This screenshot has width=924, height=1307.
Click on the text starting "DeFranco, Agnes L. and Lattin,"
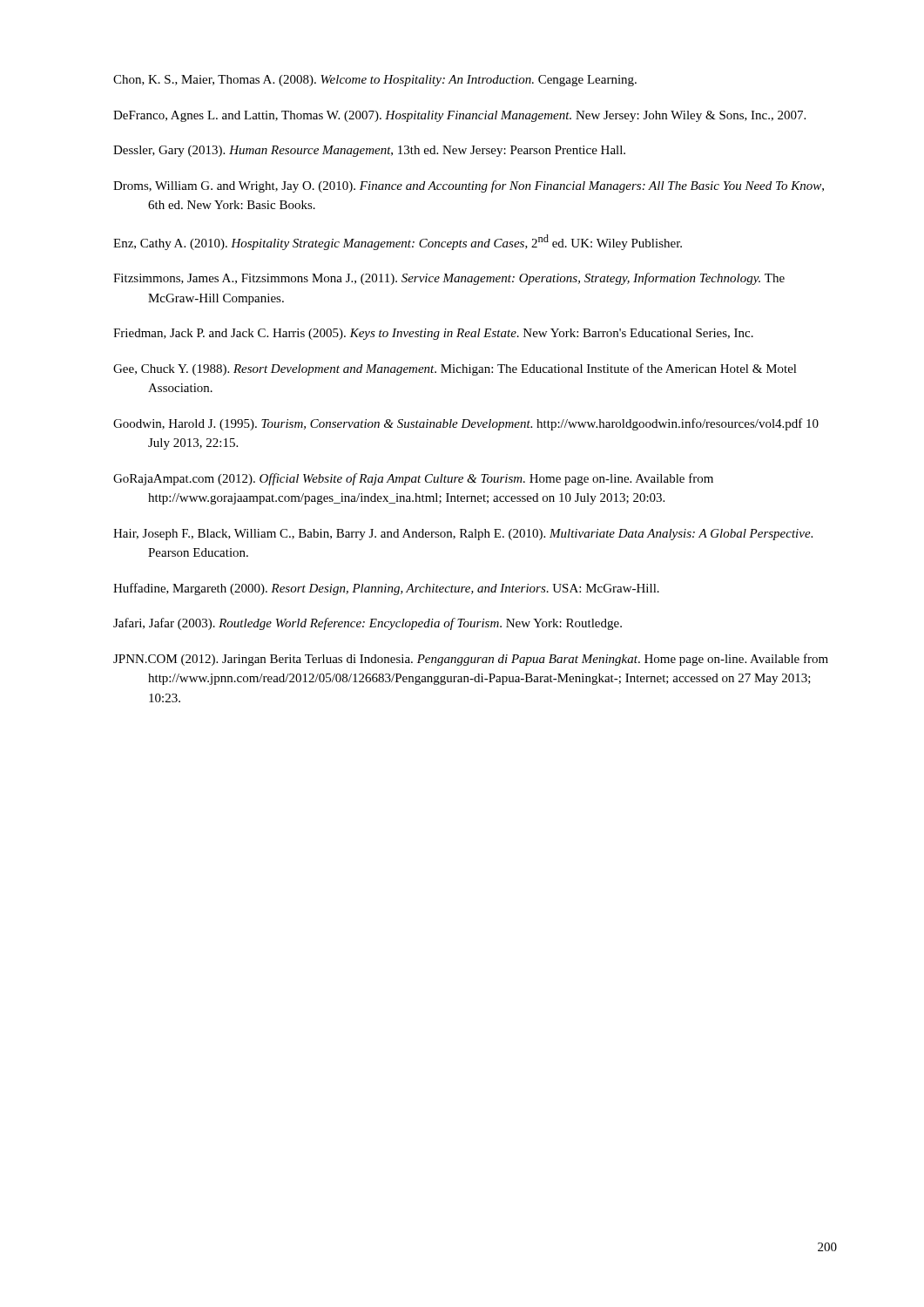(x=475, y=115)
